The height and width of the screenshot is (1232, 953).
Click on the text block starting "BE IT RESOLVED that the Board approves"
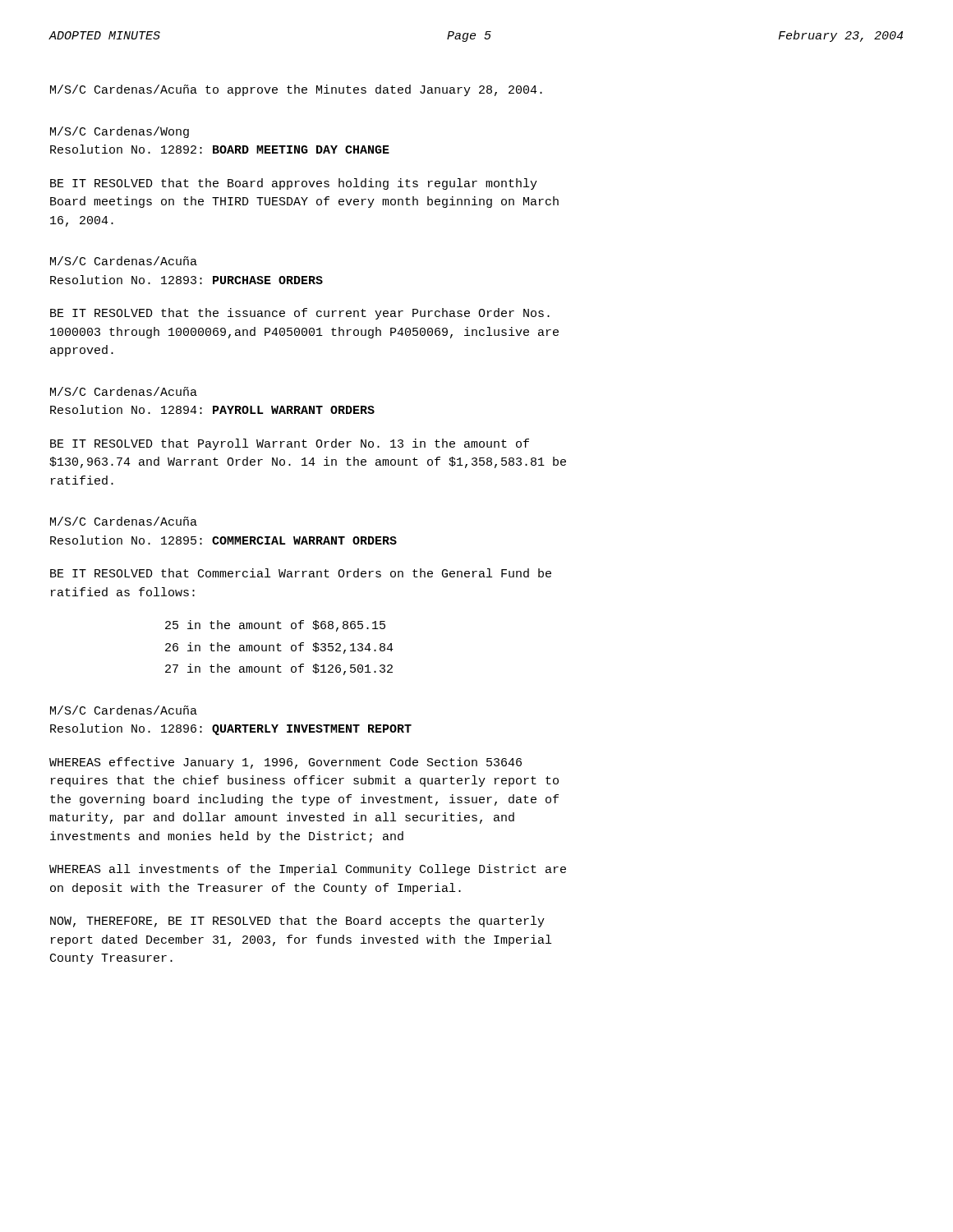pos(304,202)
